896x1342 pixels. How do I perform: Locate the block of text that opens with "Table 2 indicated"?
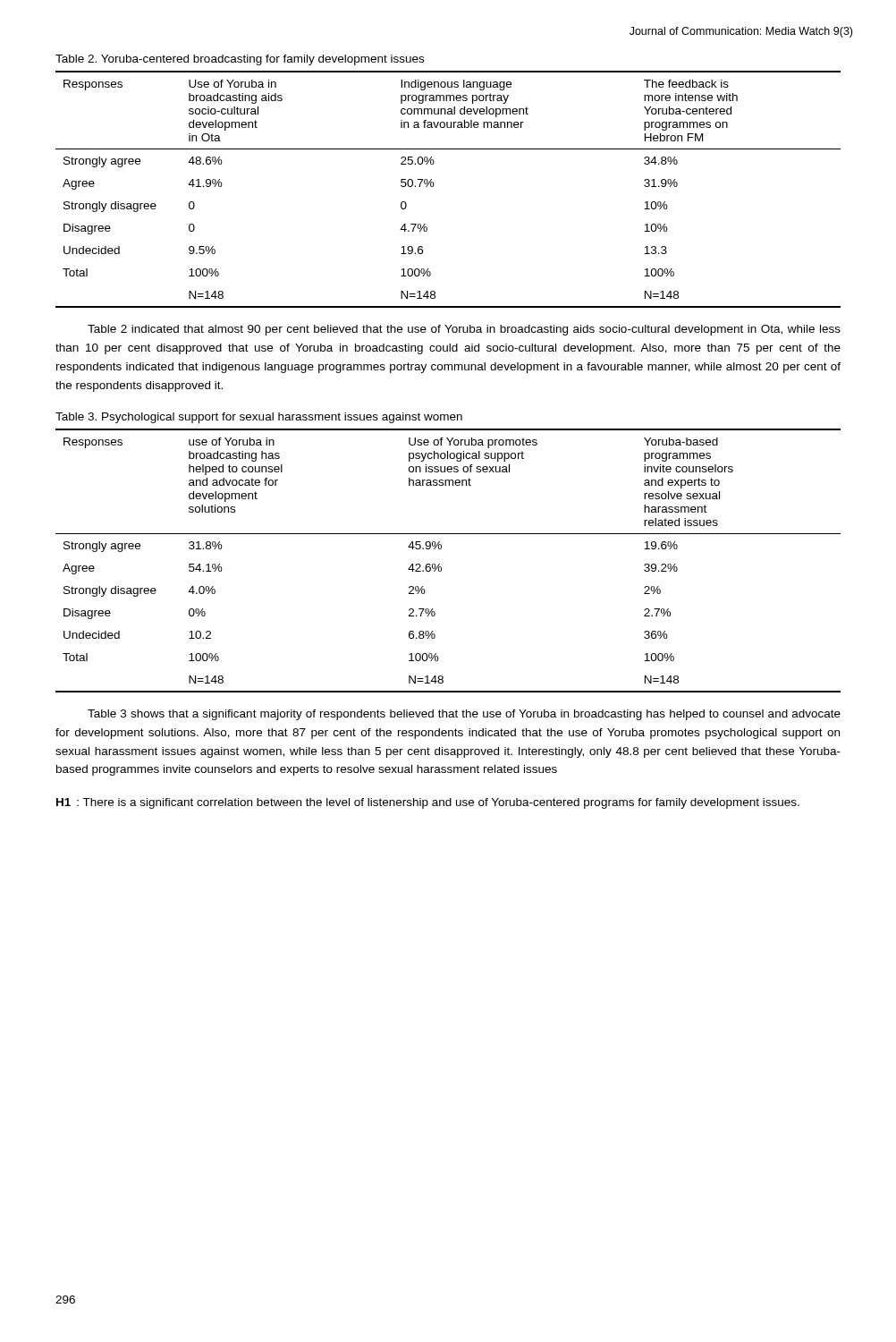448,357
